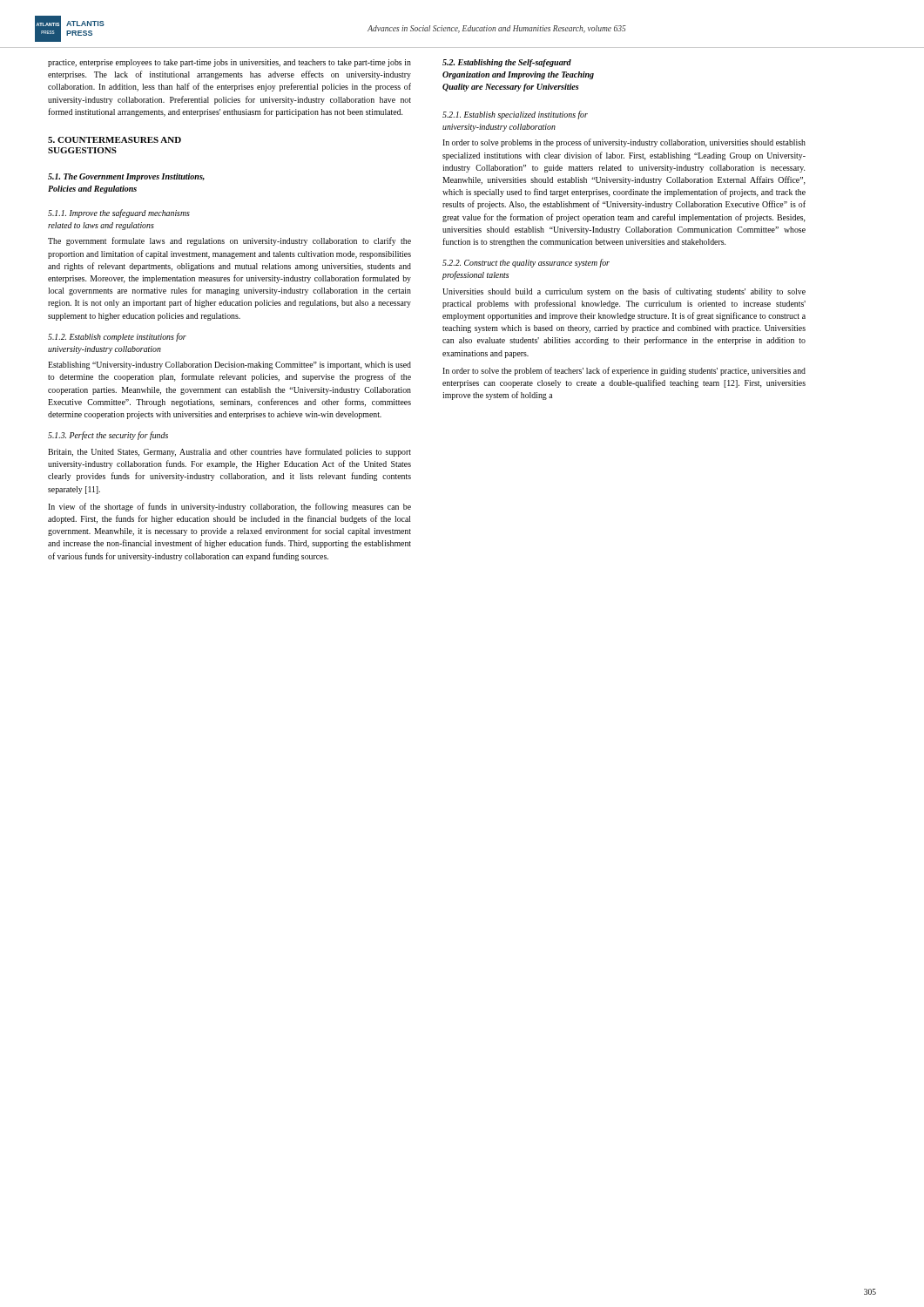
Task: Find the section header that says "5.1. The Government Improves Institutions,Policies and"
Action: click(x=126, y=183)
